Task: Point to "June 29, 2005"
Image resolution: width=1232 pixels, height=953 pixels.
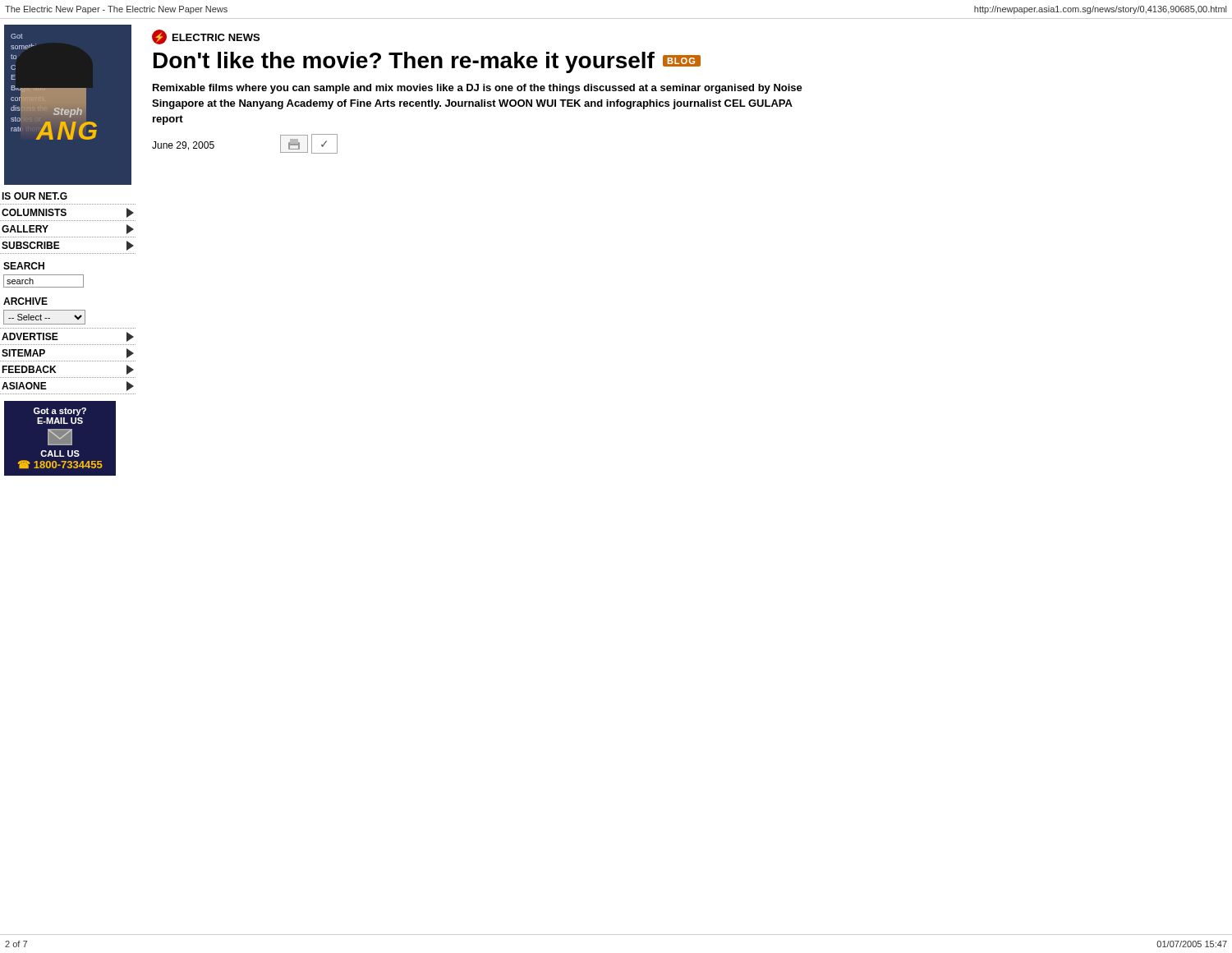Action: 183,145
